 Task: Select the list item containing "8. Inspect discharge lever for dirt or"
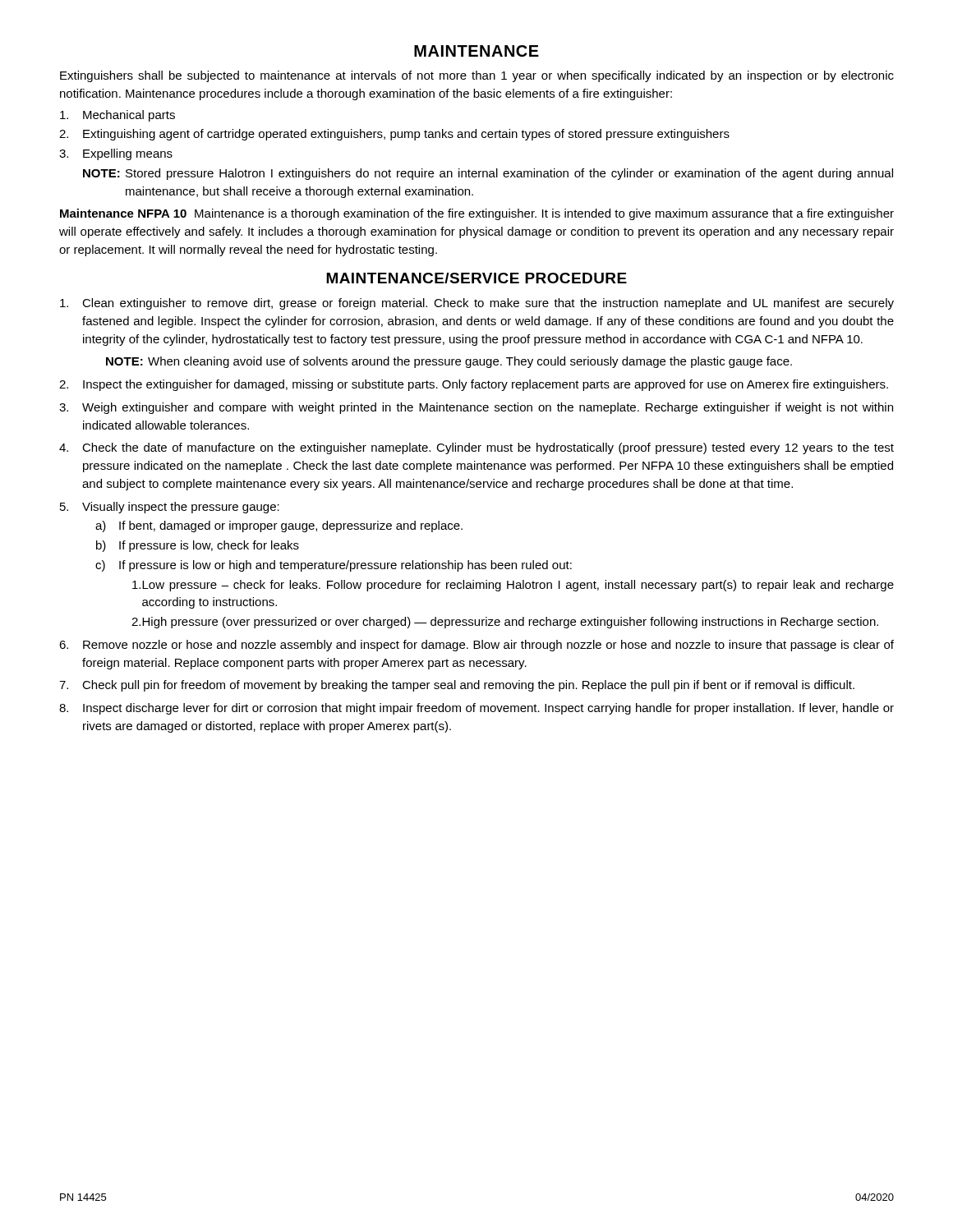[x=476, y=717]
